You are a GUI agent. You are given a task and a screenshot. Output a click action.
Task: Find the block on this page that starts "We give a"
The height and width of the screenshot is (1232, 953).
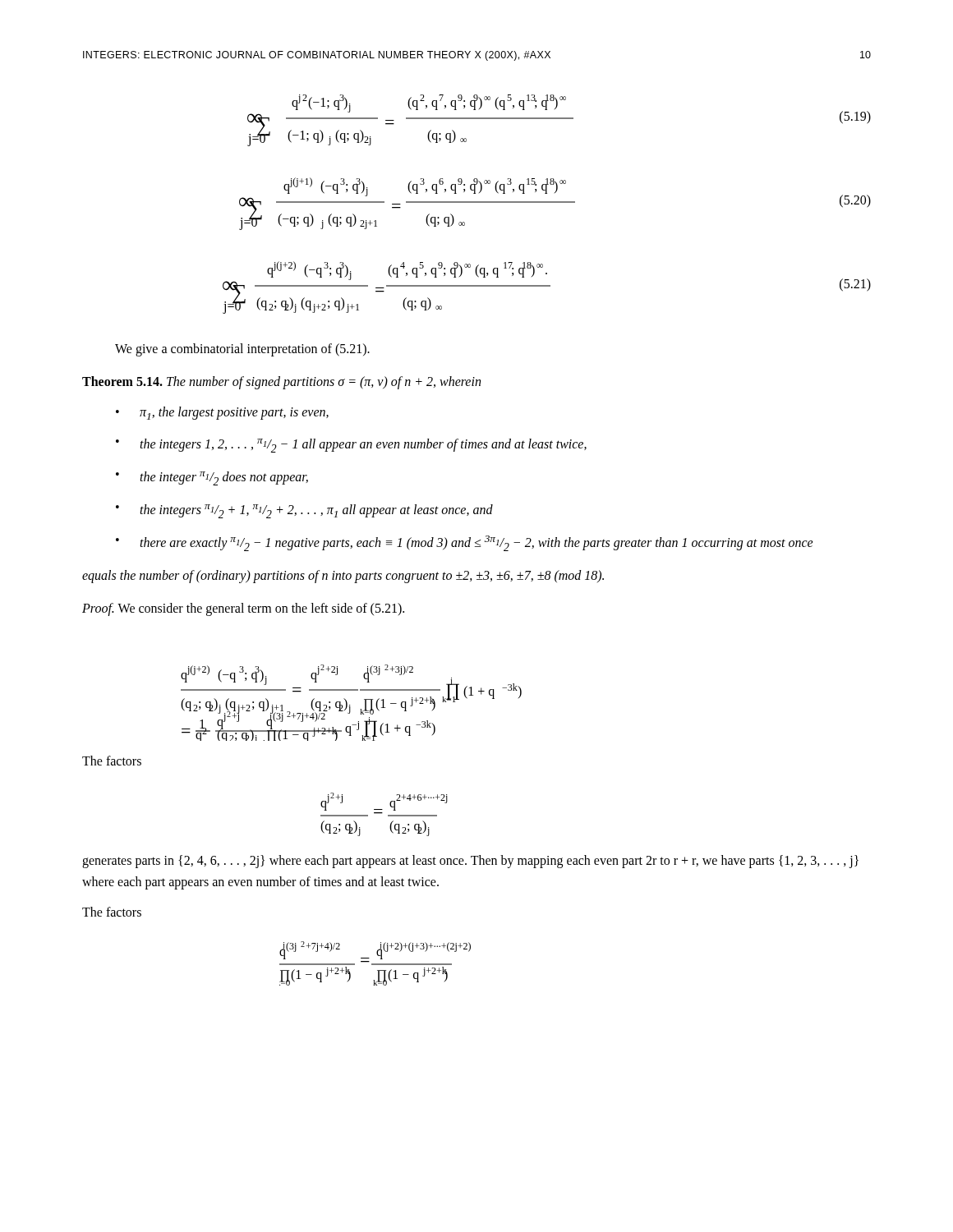point(243,349)
